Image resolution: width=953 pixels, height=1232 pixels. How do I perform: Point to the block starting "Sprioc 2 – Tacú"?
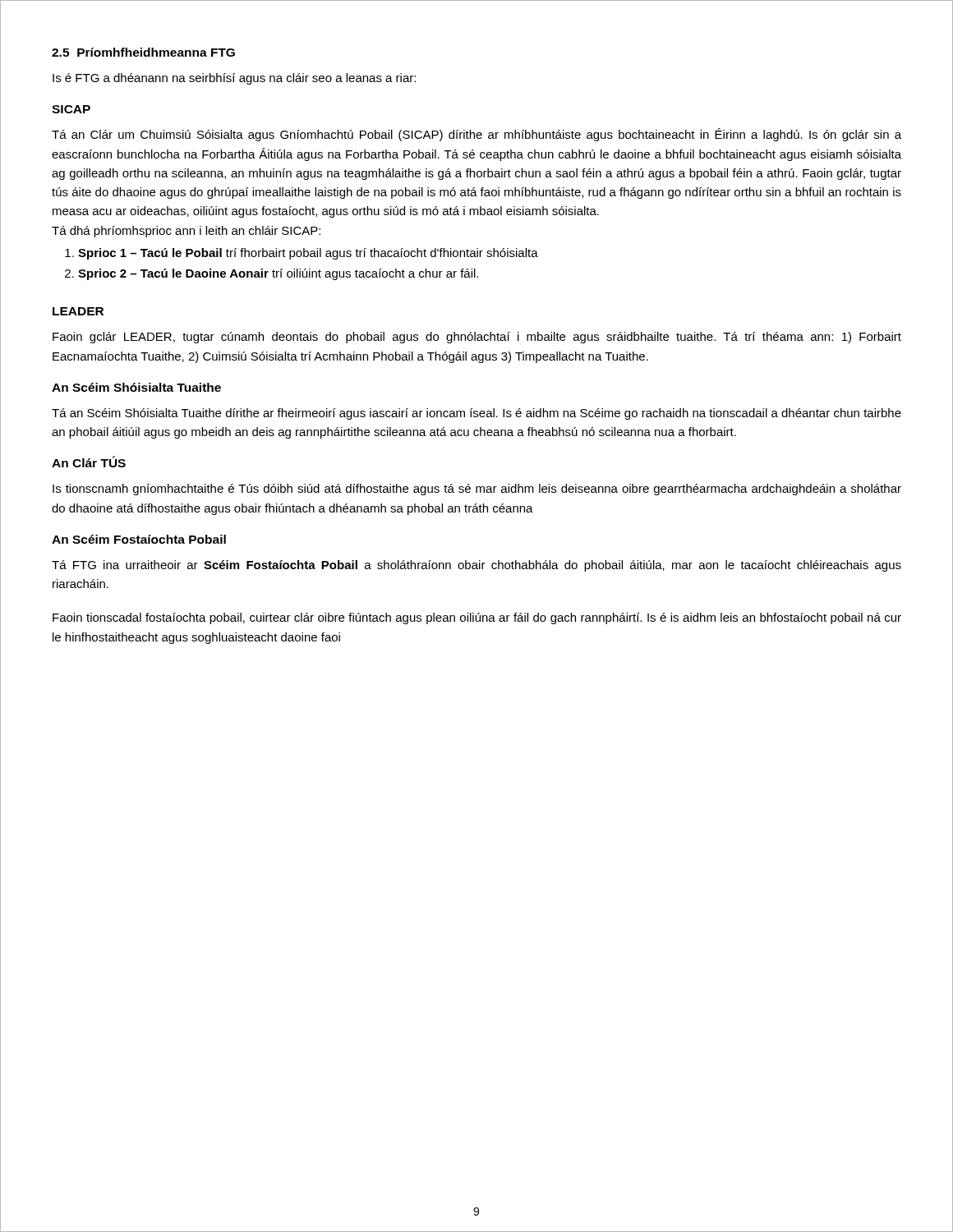279,273
